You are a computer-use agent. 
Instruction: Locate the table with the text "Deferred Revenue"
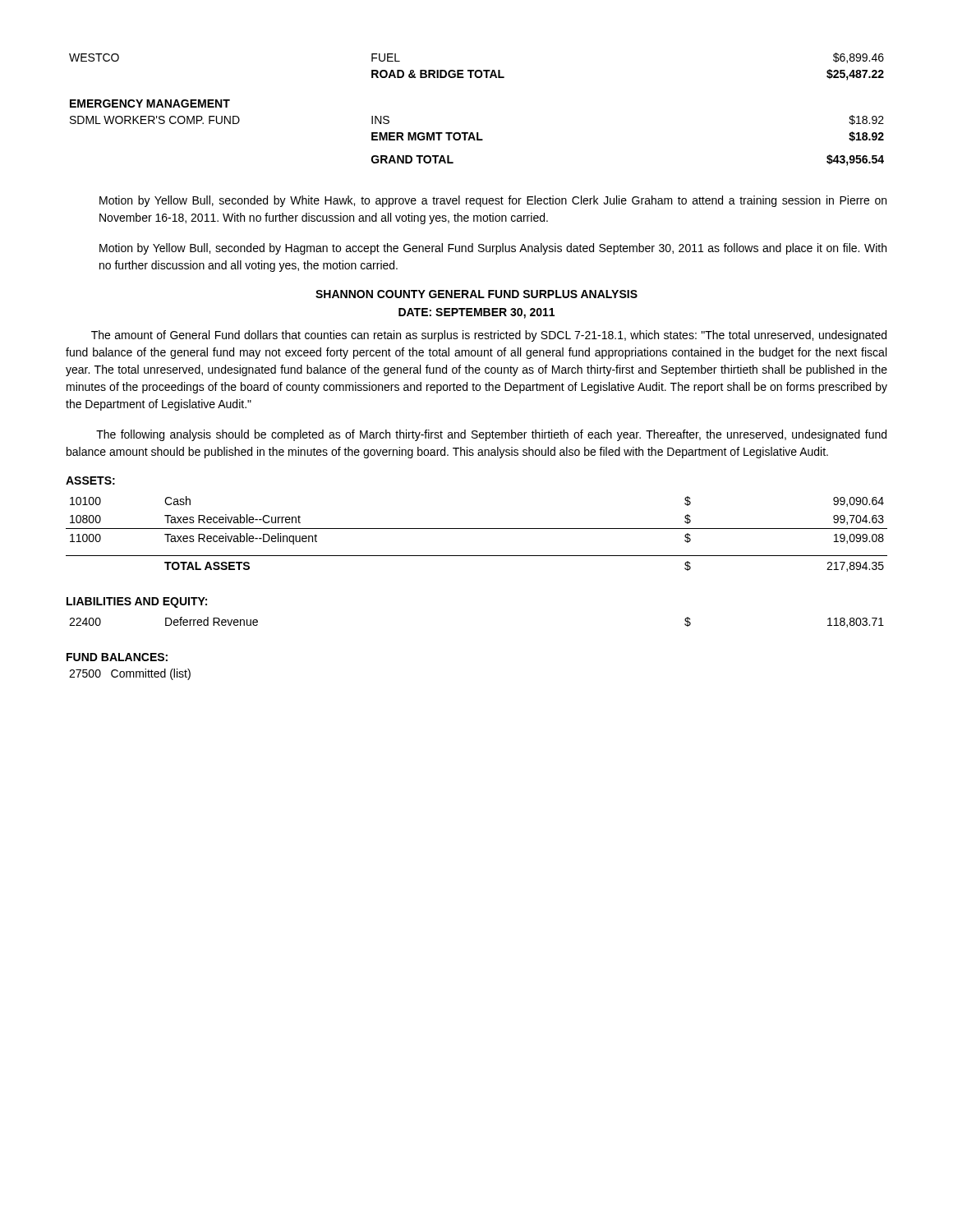[476, 621]
